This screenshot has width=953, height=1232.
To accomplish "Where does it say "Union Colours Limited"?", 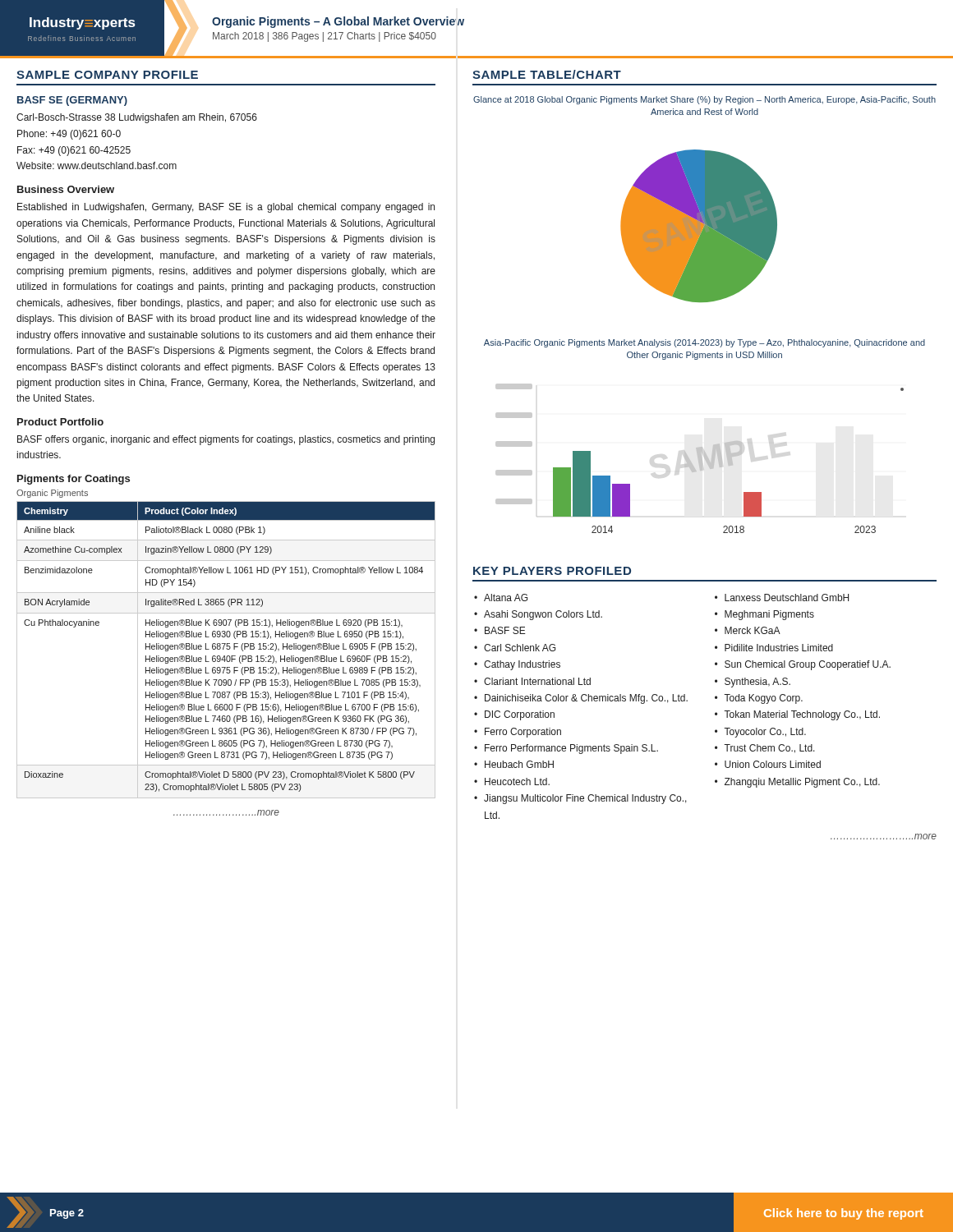I will pos(773,765).
